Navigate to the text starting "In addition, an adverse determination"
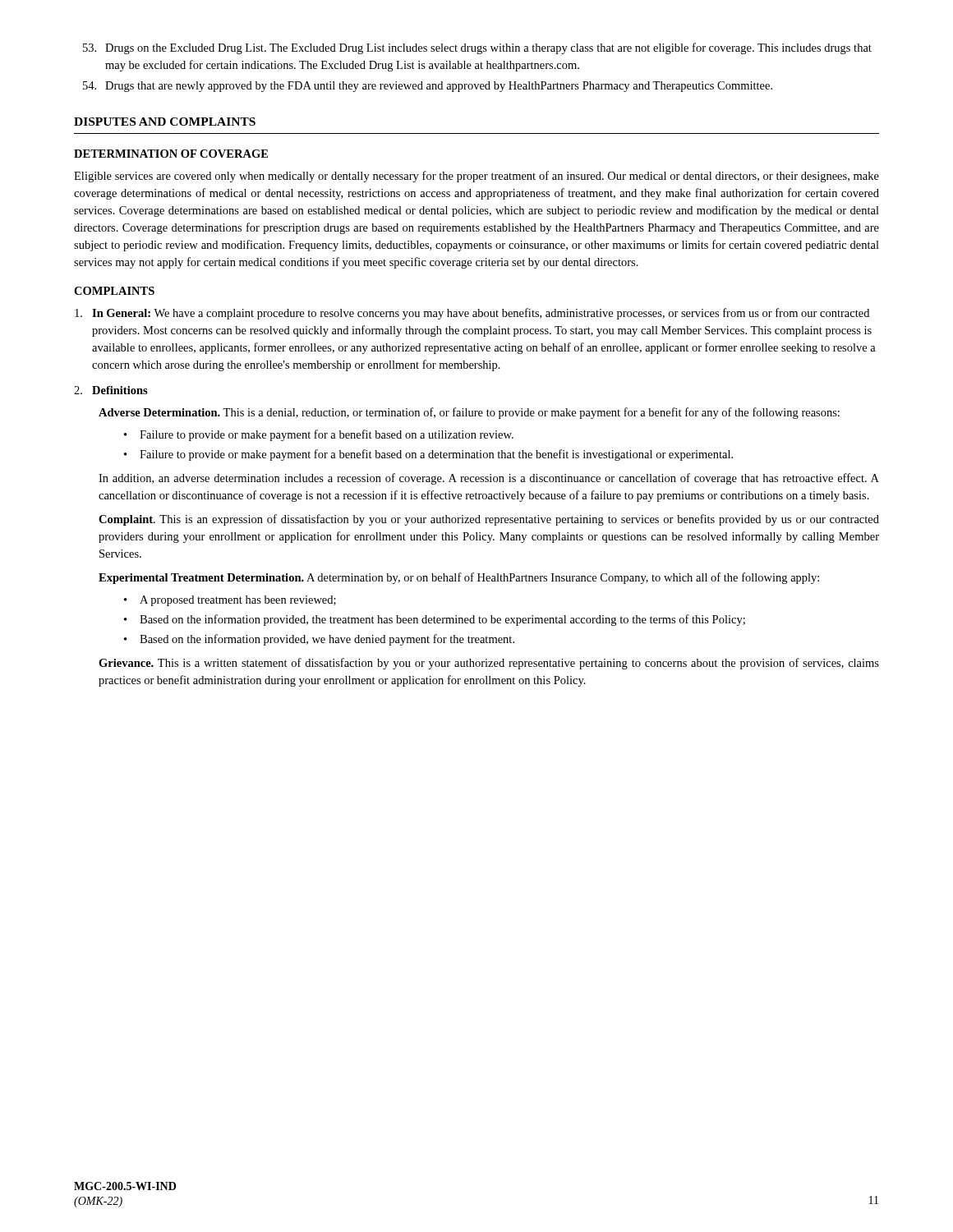 tap(489, 486)
